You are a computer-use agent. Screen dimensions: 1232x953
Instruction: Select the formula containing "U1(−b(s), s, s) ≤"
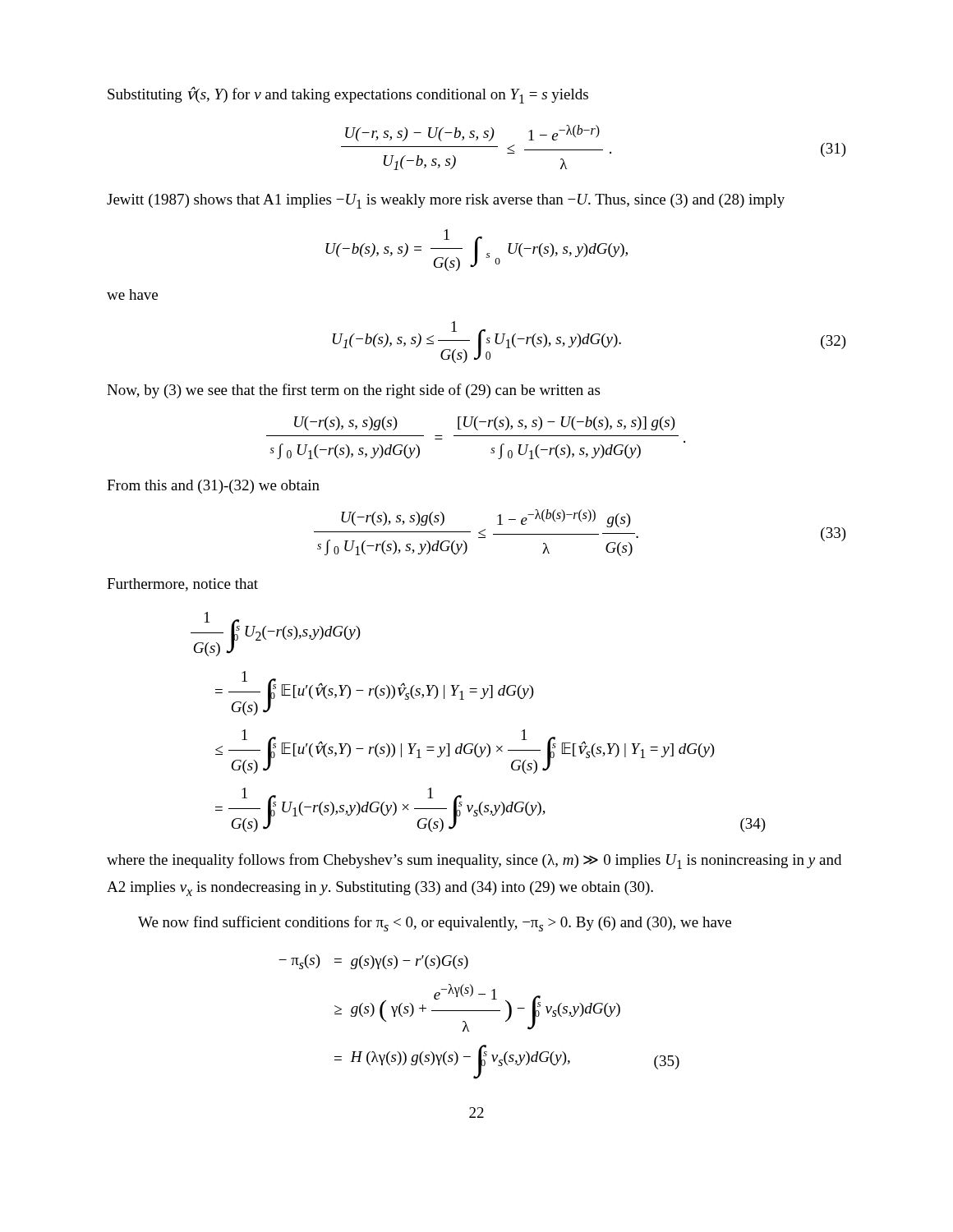589,341
